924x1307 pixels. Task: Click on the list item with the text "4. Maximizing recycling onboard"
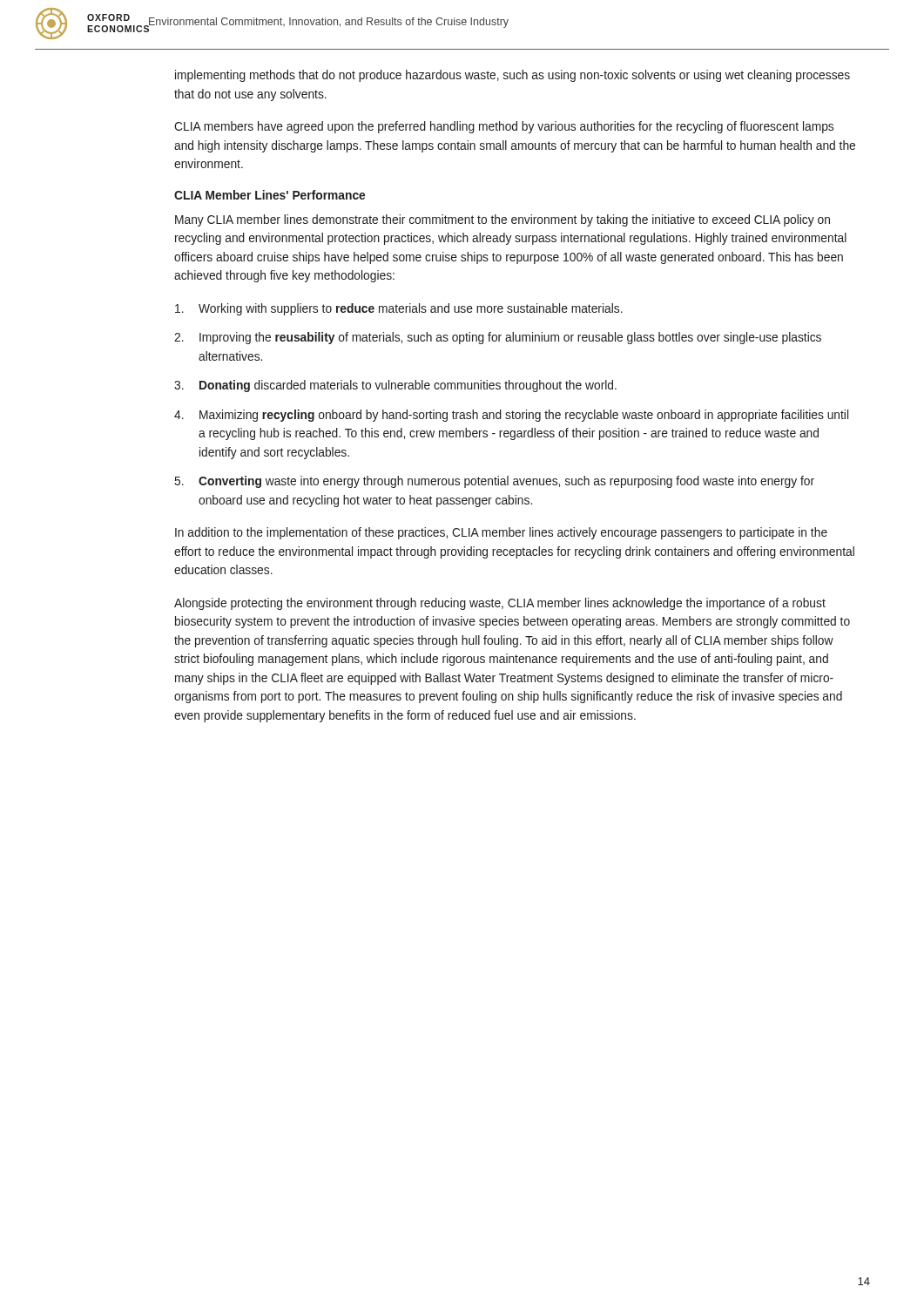tap(515, 434)
